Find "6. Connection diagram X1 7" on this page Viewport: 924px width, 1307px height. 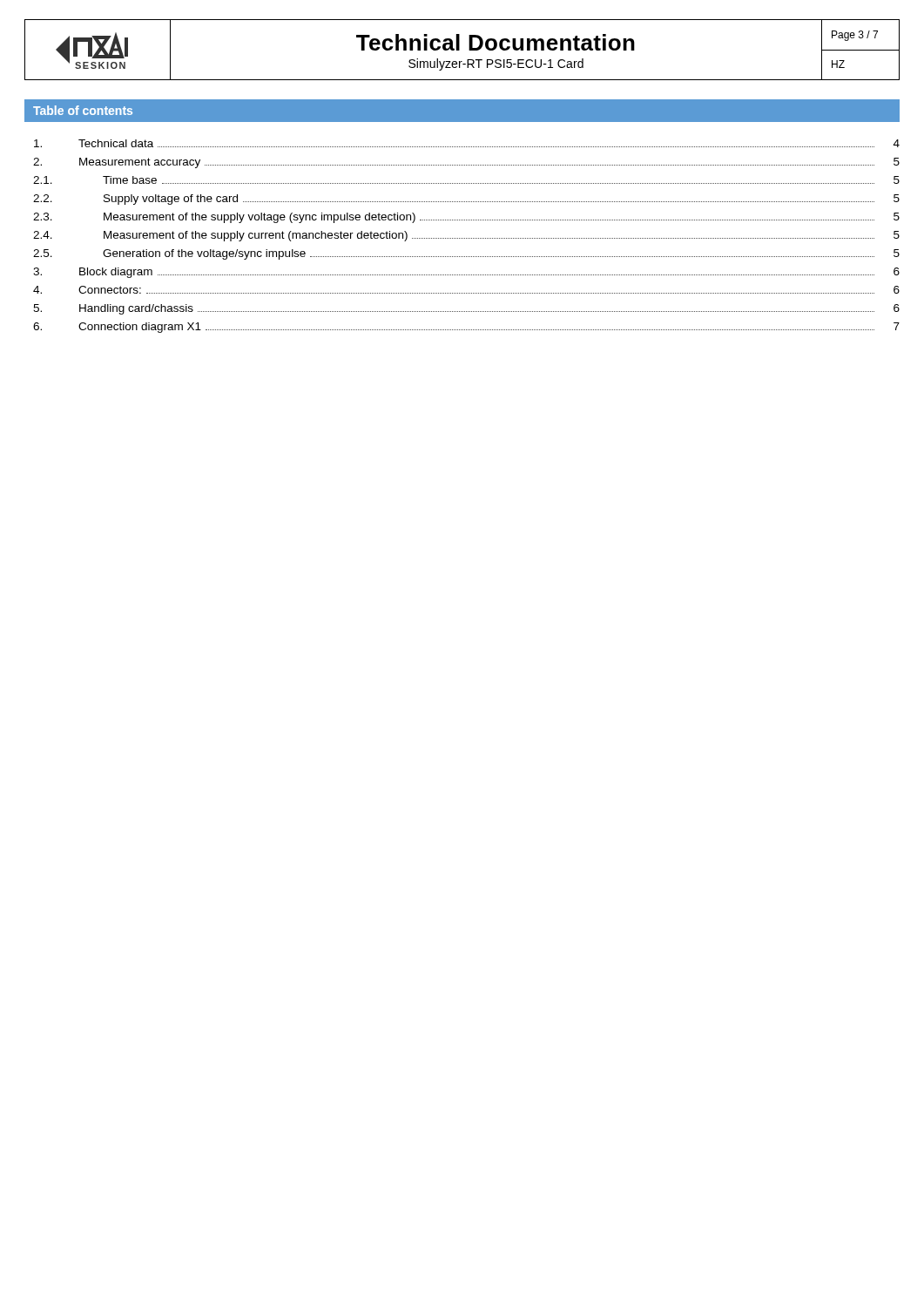[x=462, y=326]
